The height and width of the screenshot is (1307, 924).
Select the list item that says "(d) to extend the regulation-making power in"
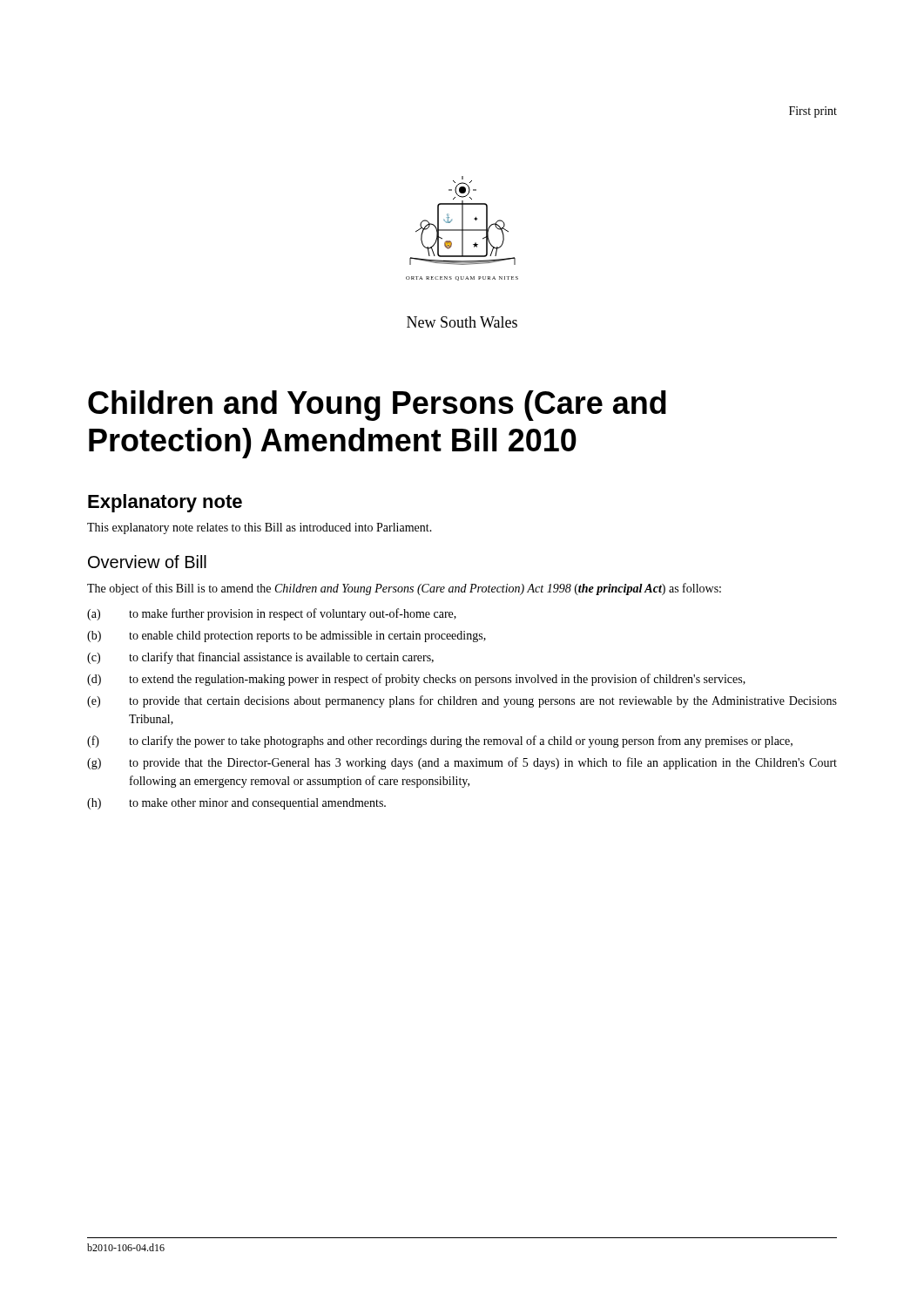462,680
